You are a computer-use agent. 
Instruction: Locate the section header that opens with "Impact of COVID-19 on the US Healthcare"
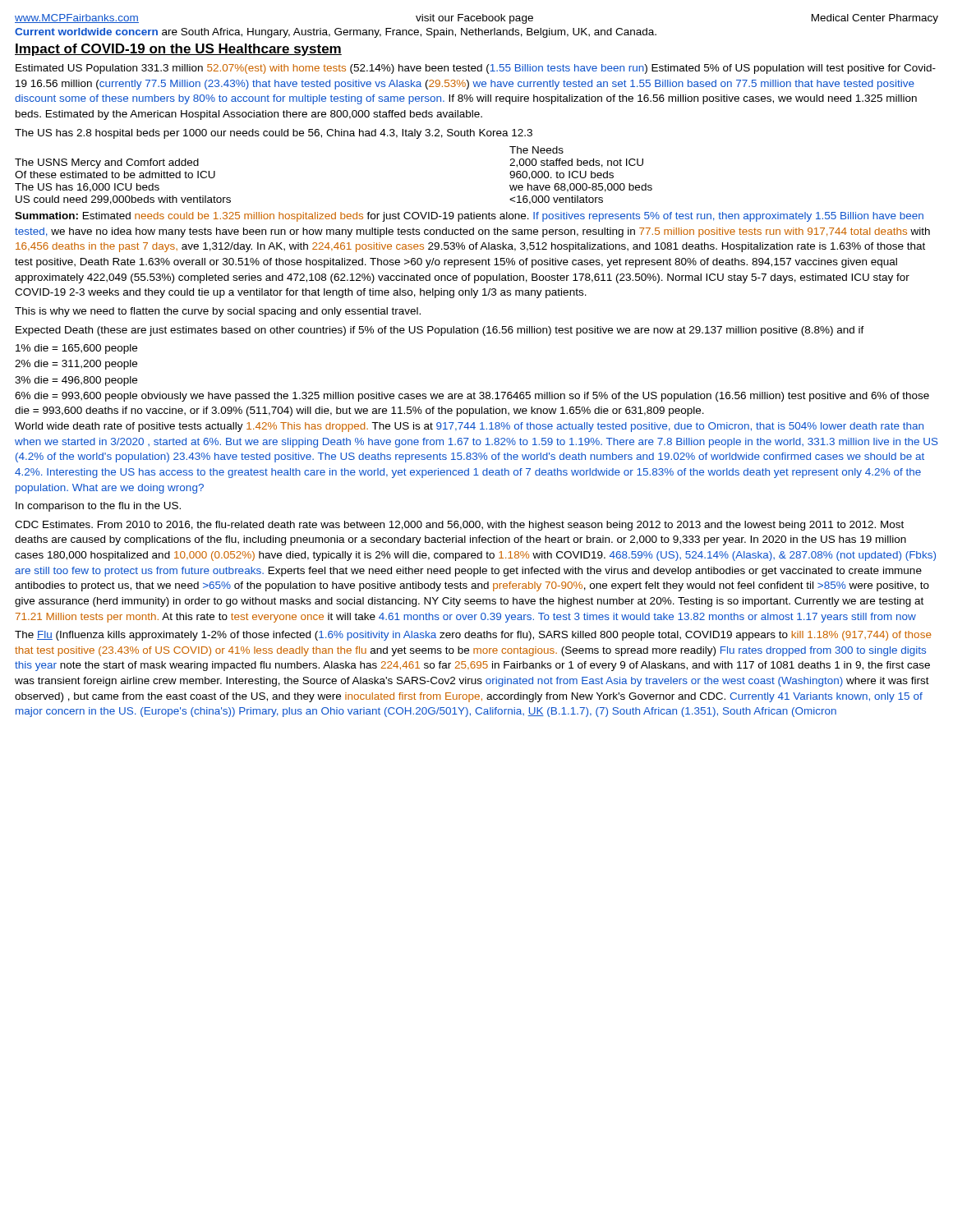point(178,49)
